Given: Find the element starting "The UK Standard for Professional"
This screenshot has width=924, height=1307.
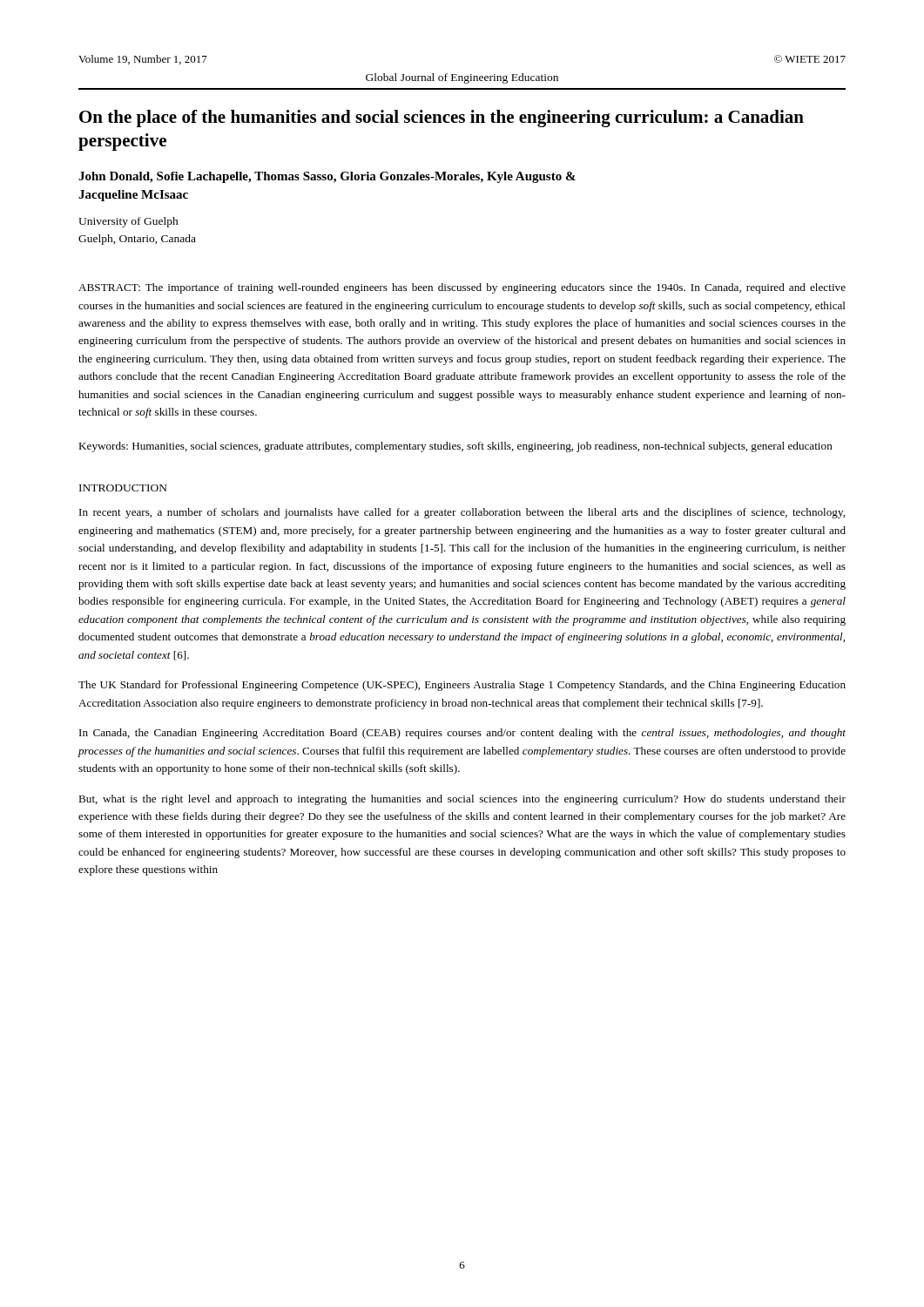Looking at the screenshot, I should 462,694.
